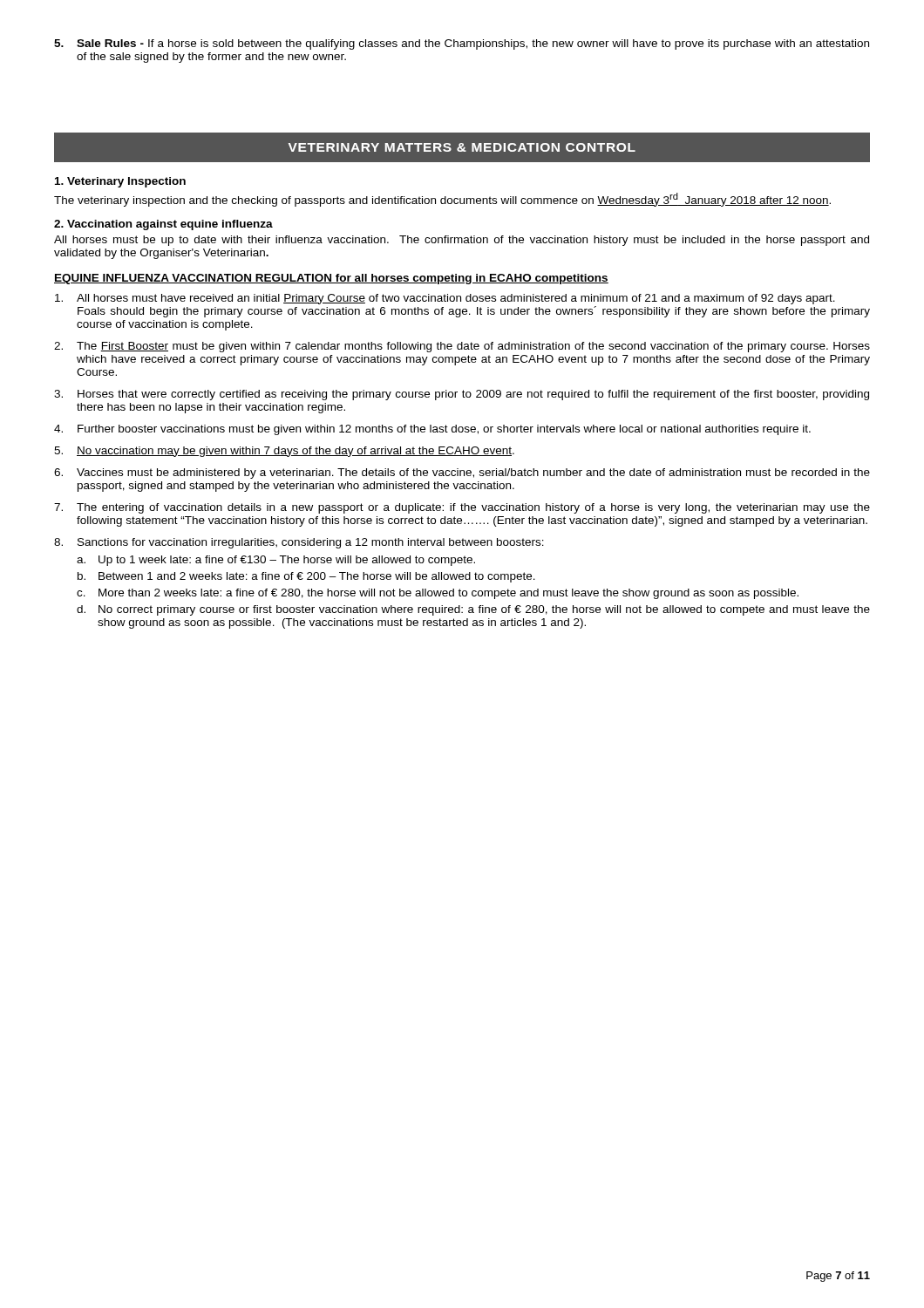Navigate to the block starting "2. The First Booster must be"
Screen dimensions: 1308x924
pyautogui.click(x=462, y=358)
